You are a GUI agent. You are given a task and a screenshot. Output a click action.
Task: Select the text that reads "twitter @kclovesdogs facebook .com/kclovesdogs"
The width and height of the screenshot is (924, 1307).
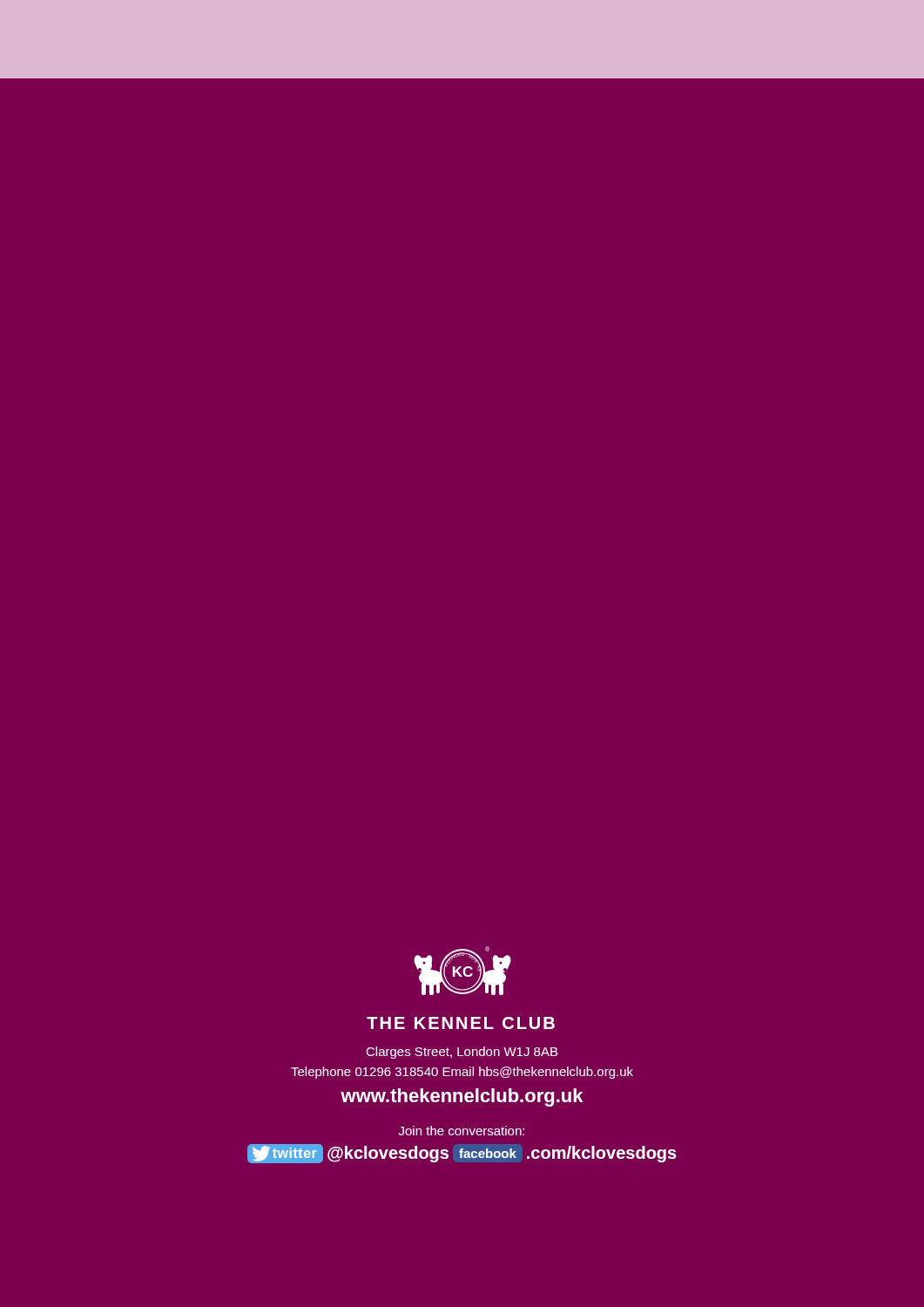[x=462, y=1153]
